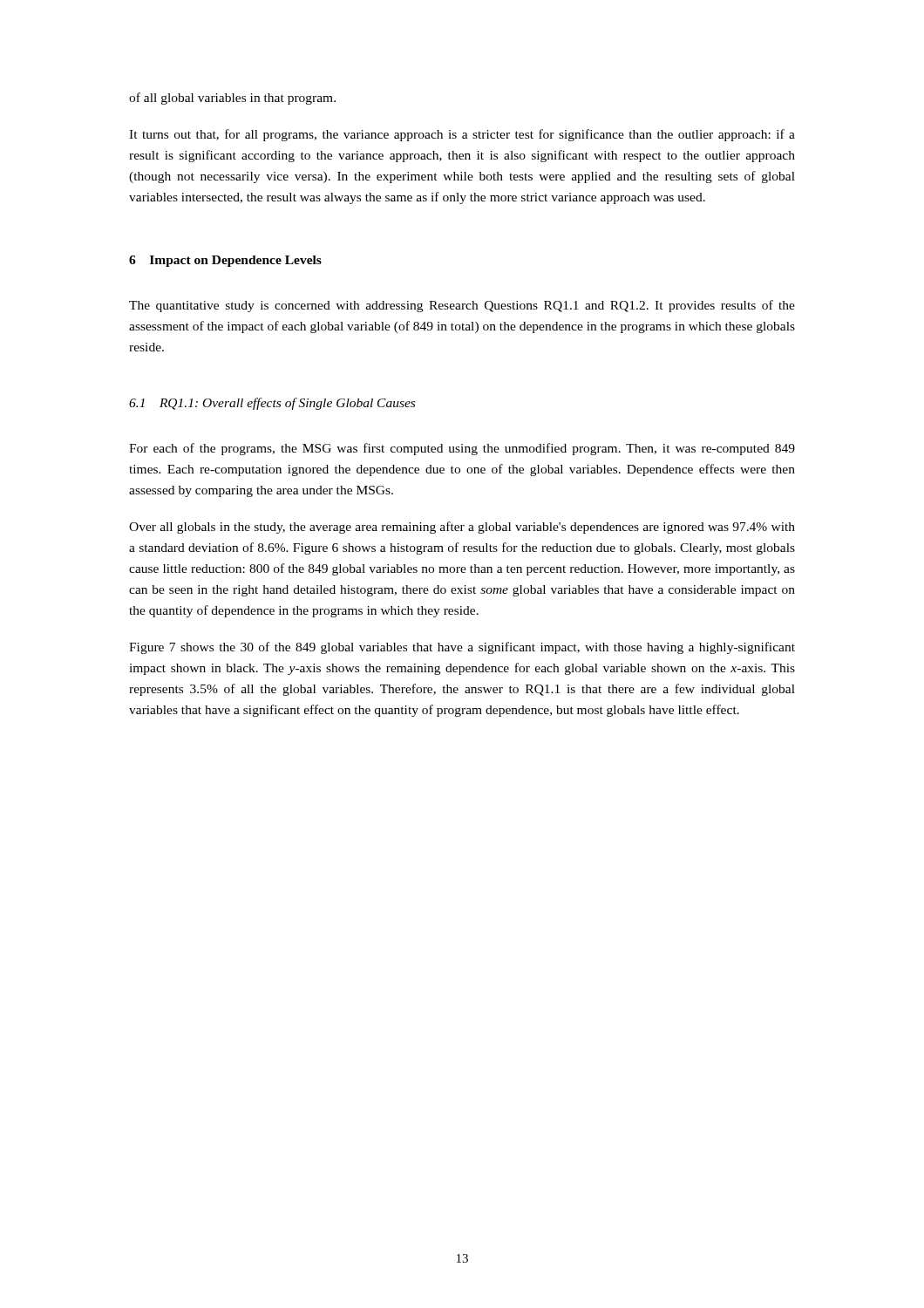Locate the block of text that opens with "of all global variables in that"
The height and width of the screenshot is (1308, 924).
point(232,99)
